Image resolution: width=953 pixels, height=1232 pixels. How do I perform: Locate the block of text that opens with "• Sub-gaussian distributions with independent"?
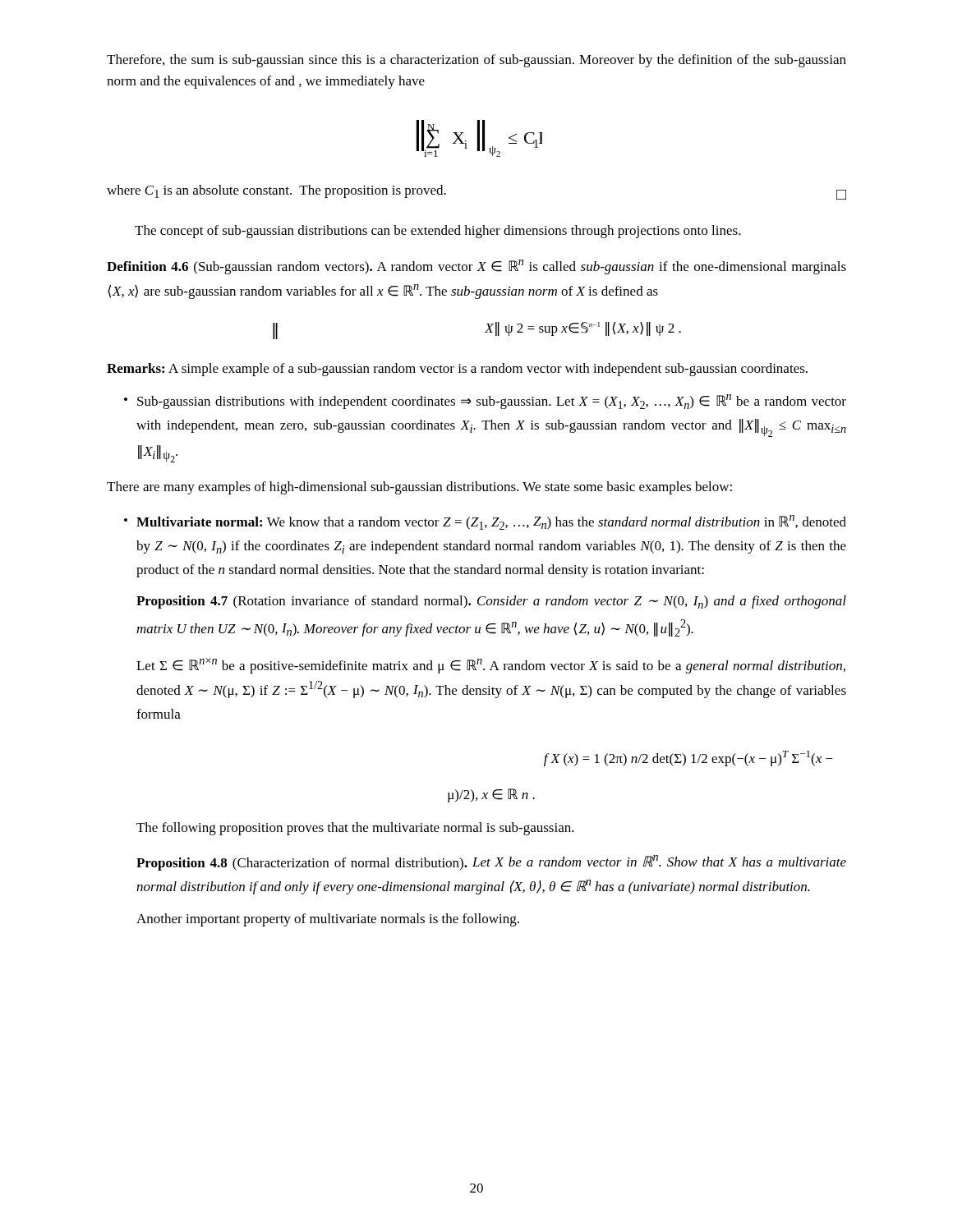(485, 427)
